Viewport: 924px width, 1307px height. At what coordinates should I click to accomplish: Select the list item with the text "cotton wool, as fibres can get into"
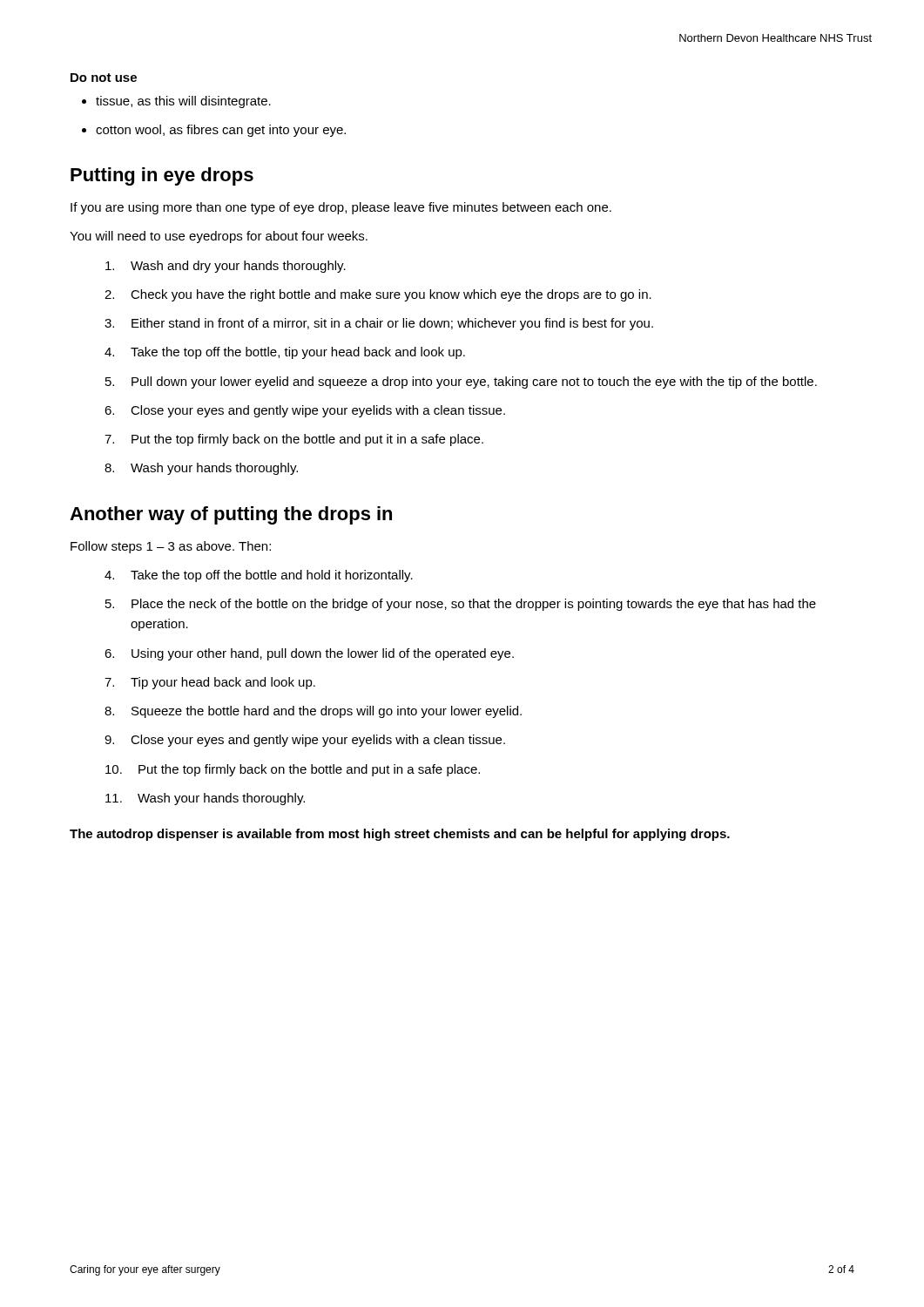tap(221, 129)
